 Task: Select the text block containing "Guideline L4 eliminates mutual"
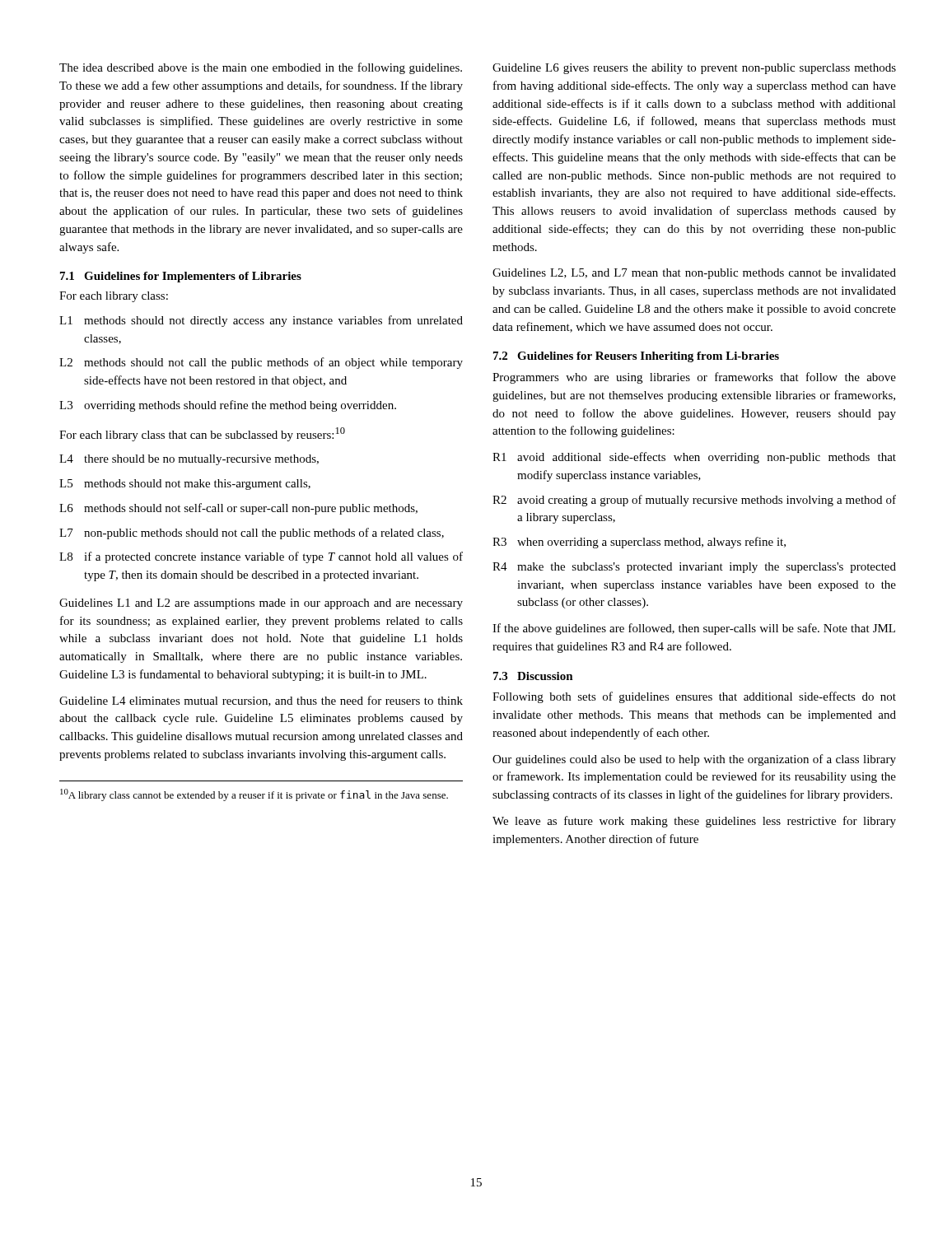pos(261,728)
